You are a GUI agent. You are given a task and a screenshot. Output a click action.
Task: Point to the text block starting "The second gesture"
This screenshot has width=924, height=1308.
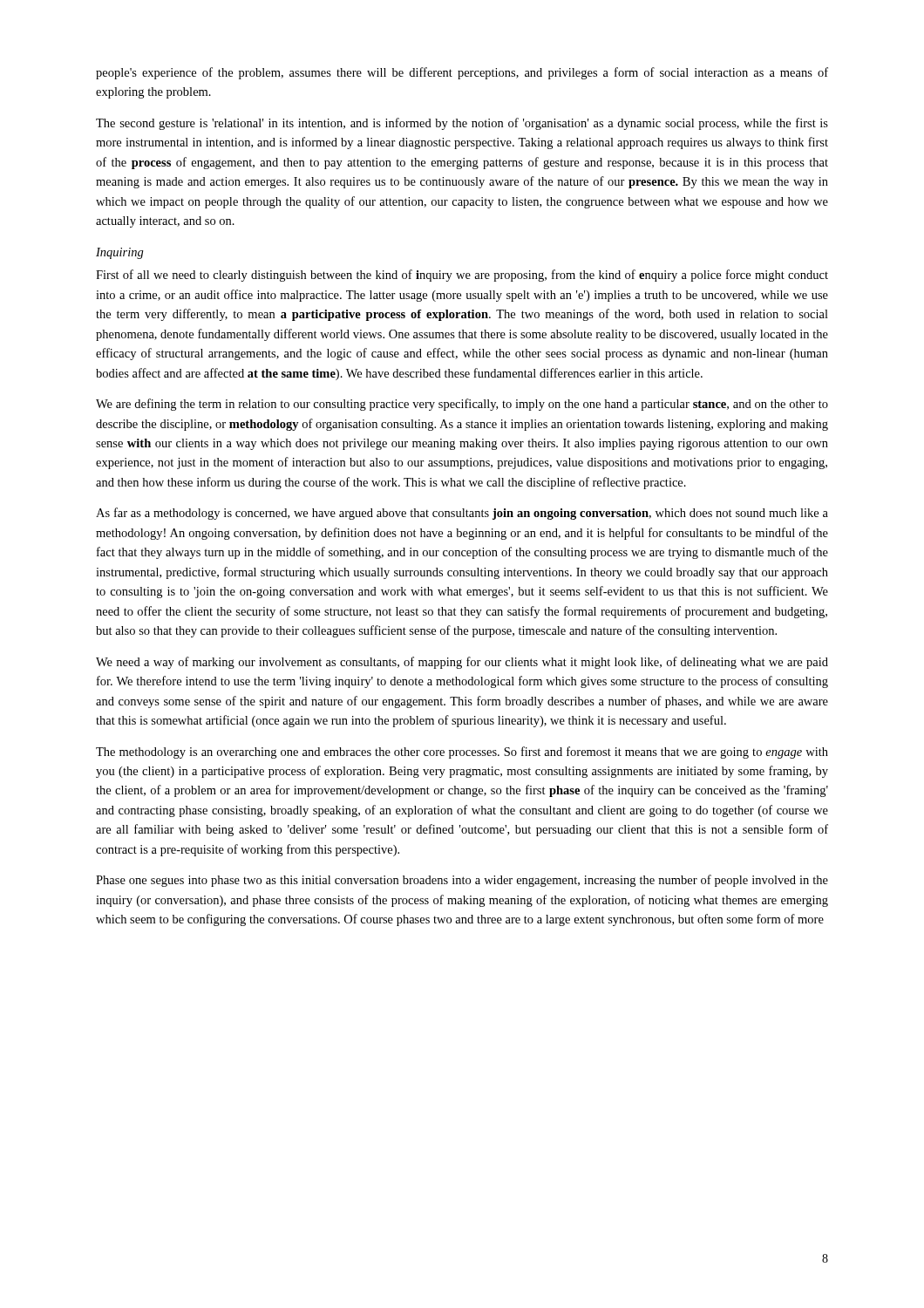coord(462,172)
